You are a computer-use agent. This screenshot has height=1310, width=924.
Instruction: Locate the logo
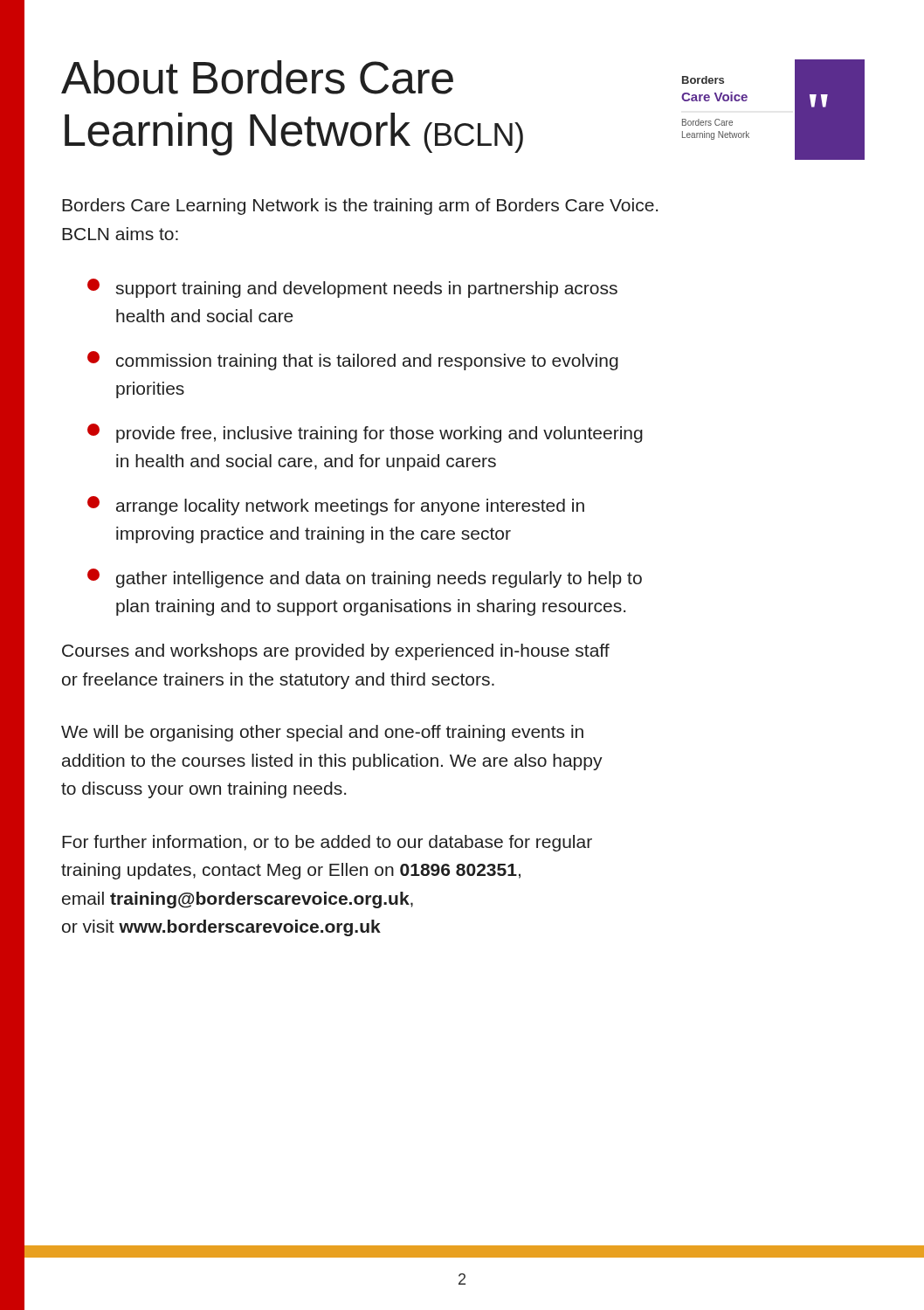(773, 111)
